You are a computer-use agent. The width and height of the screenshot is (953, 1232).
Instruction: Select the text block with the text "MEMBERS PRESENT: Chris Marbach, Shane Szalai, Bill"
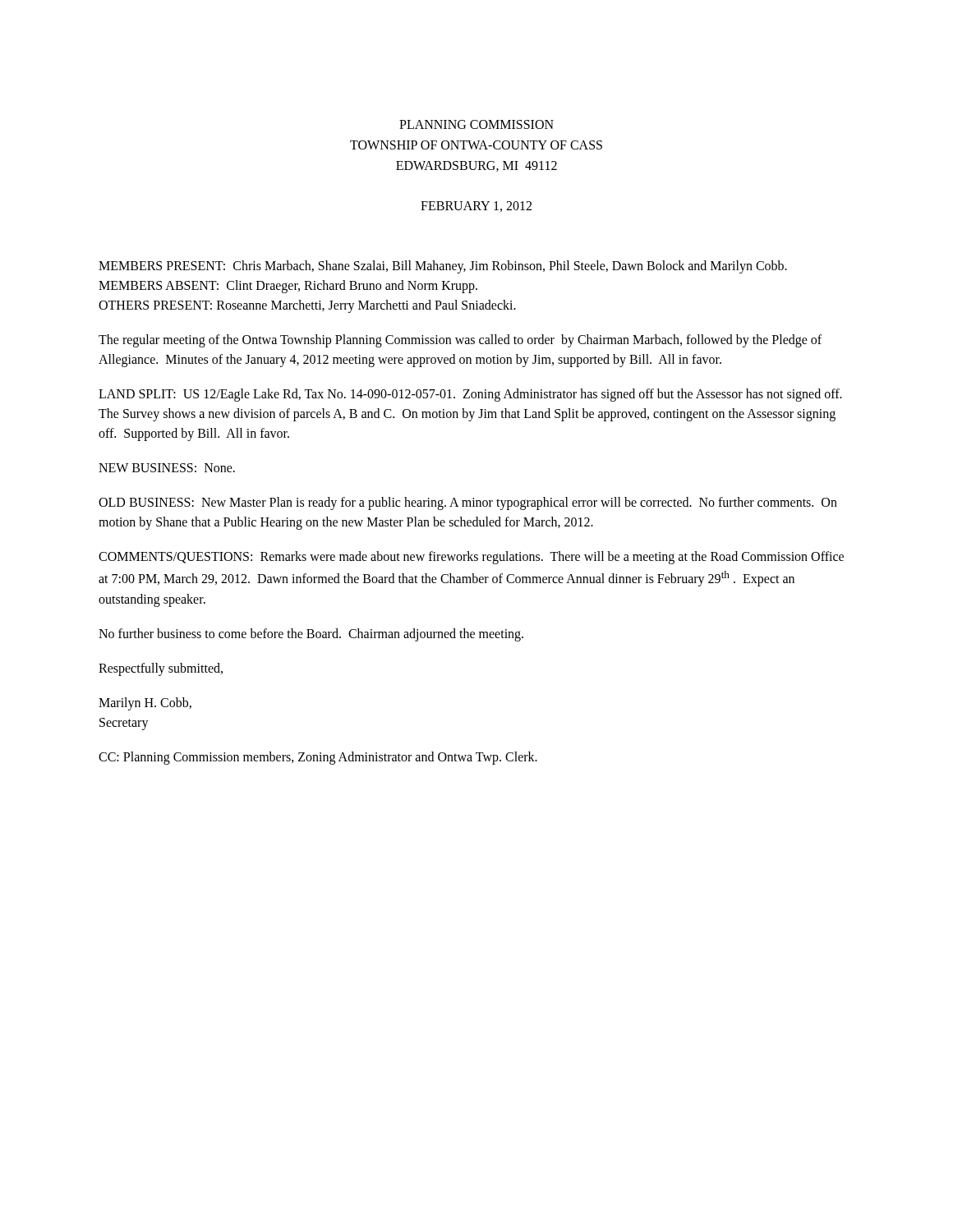443,286
